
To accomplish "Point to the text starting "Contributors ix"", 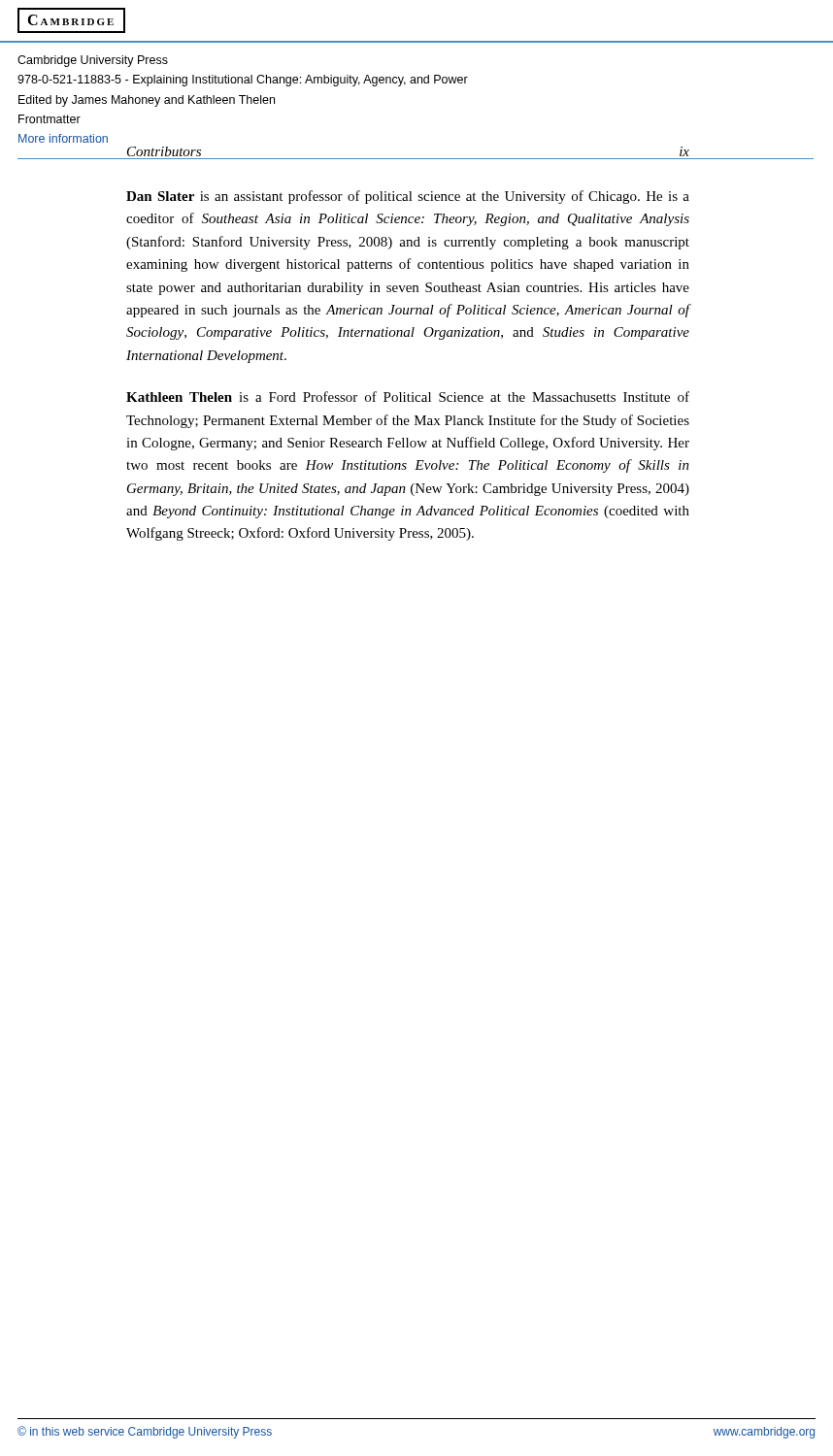I will (408, 152).
